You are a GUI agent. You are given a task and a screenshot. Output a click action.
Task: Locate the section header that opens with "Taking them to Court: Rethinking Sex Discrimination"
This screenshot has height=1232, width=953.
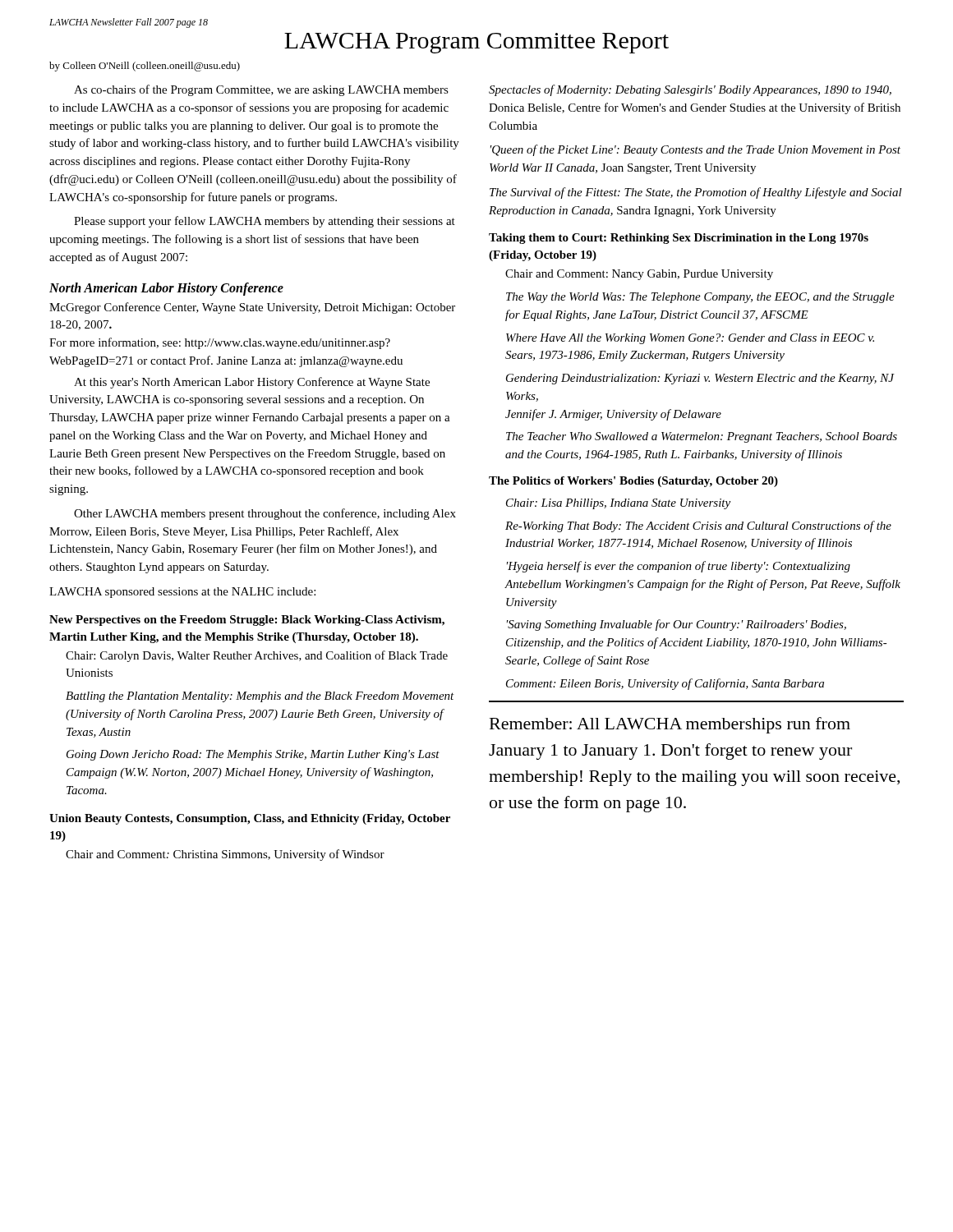(696, 247)
